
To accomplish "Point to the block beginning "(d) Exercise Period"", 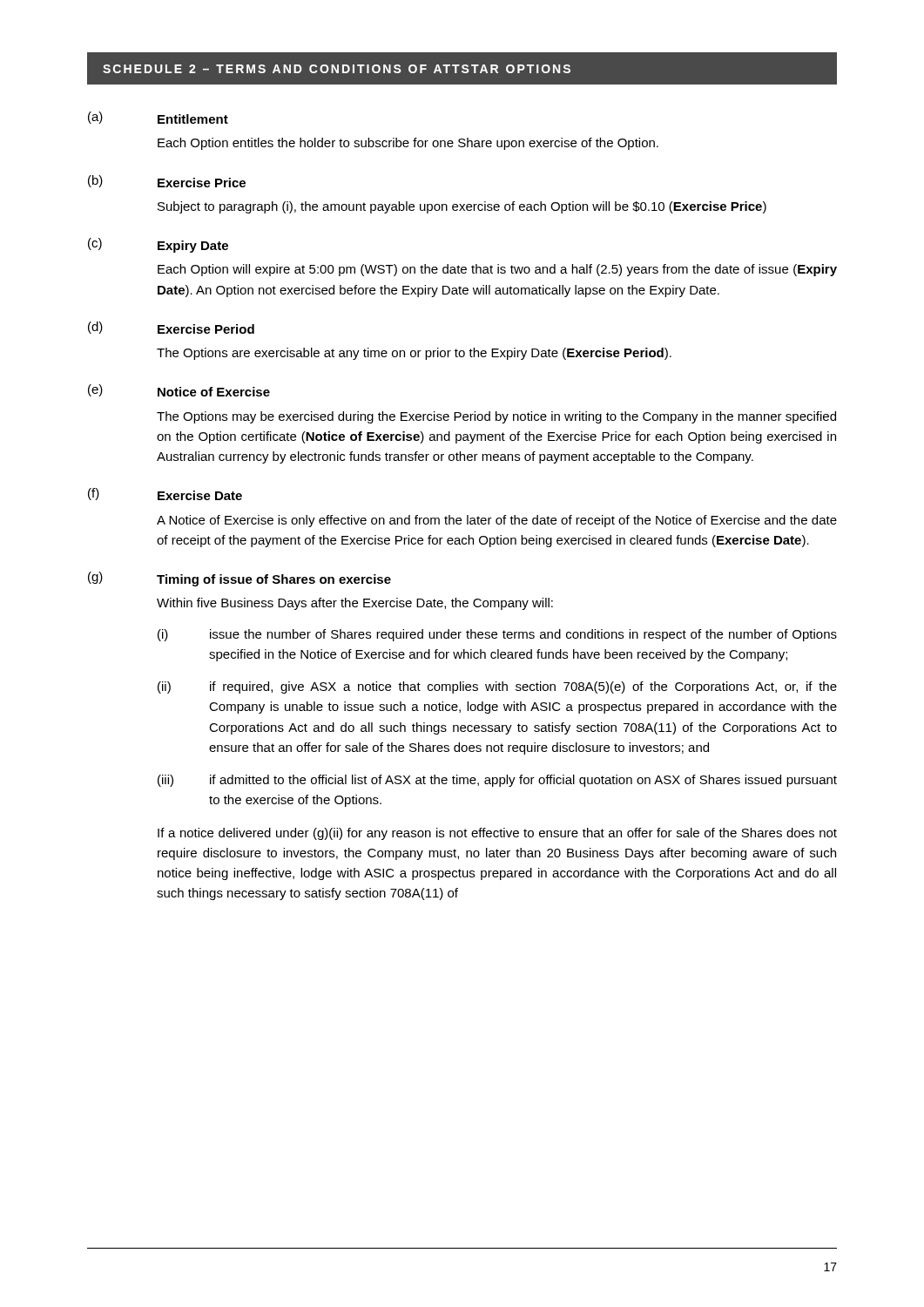I will click(x=462, y=341).
